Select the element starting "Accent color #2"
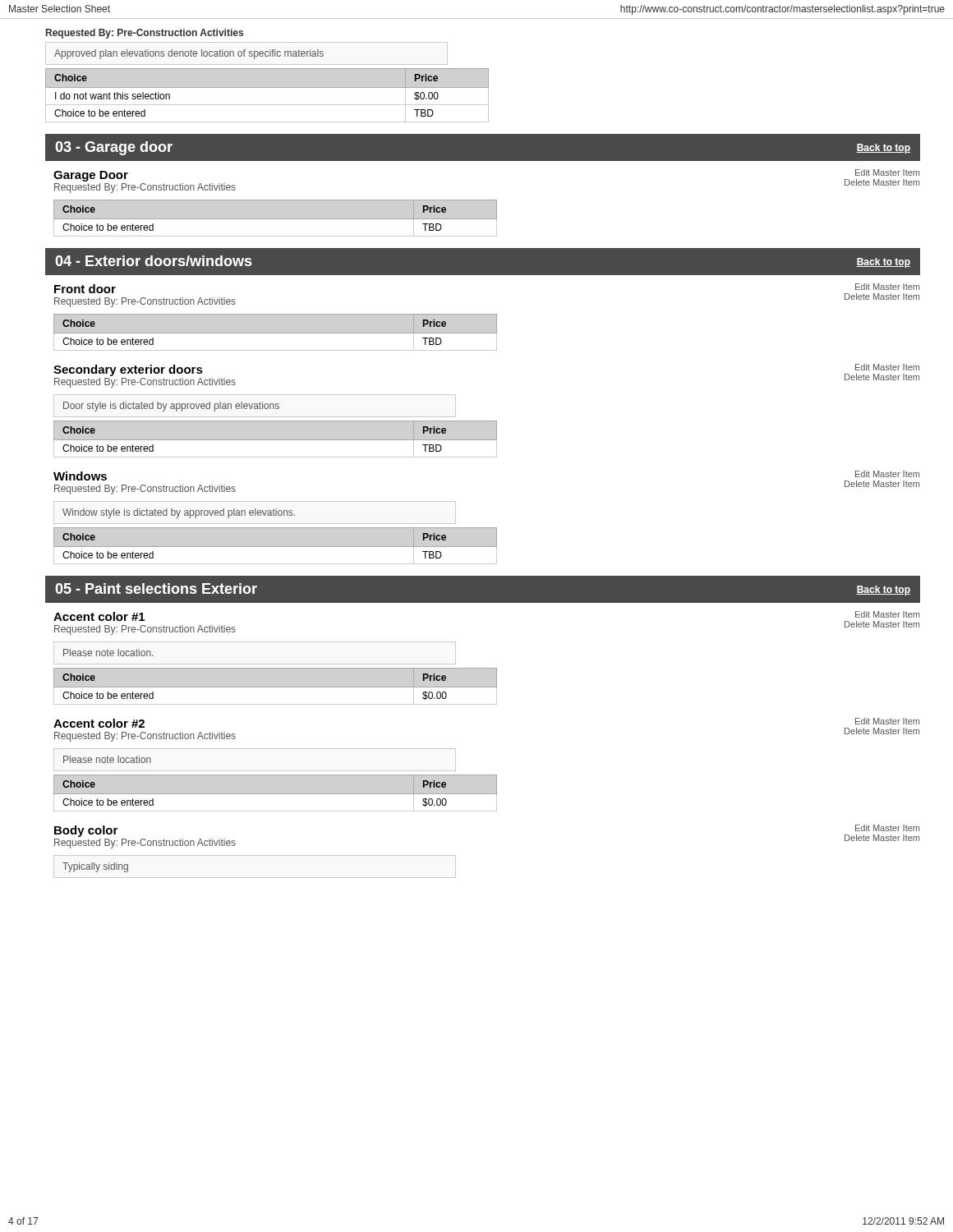953x1232 pixels. 99,723
